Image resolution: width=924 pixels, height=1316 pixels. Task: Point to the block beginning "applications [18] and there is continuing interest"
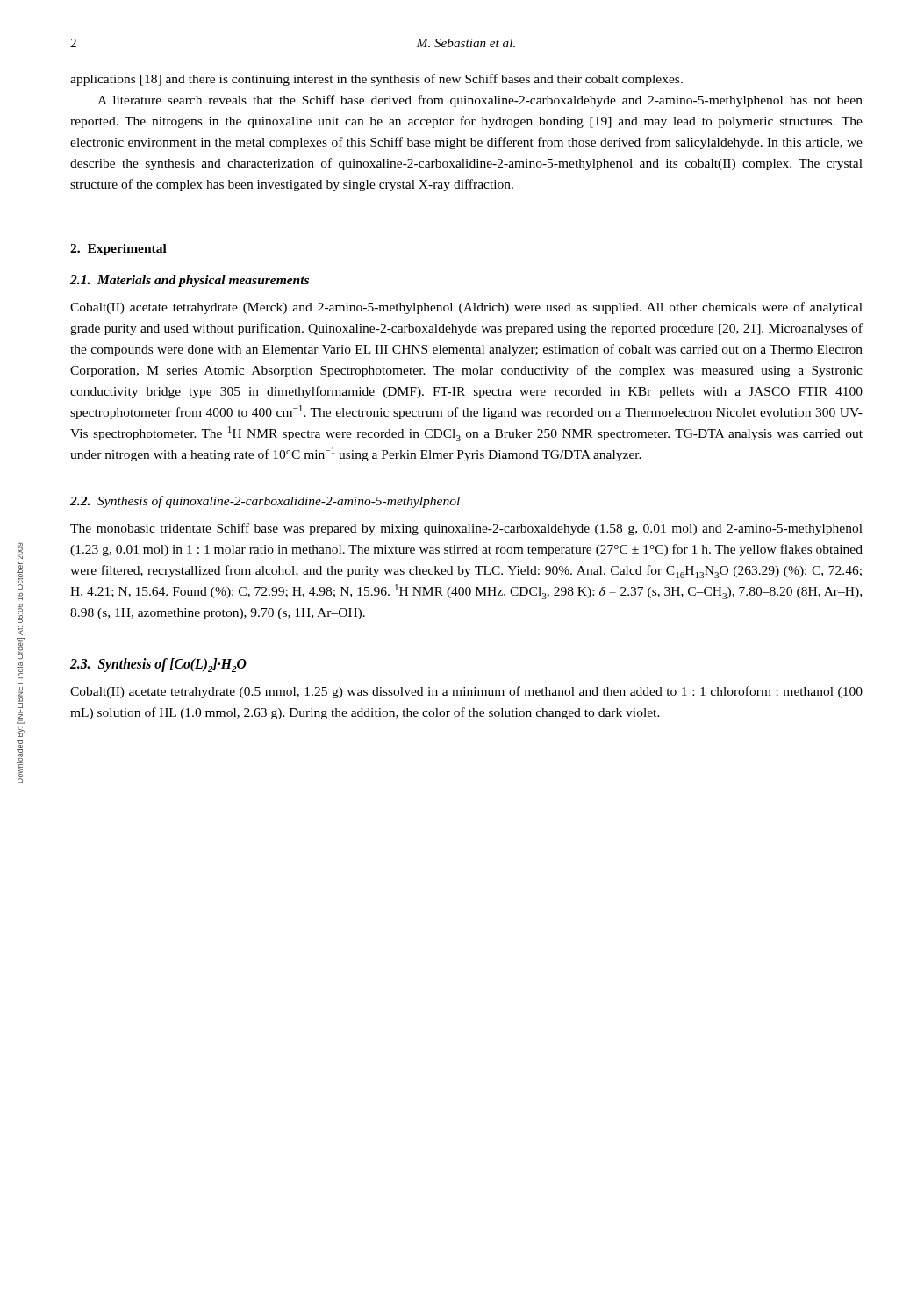coord(466,132)
